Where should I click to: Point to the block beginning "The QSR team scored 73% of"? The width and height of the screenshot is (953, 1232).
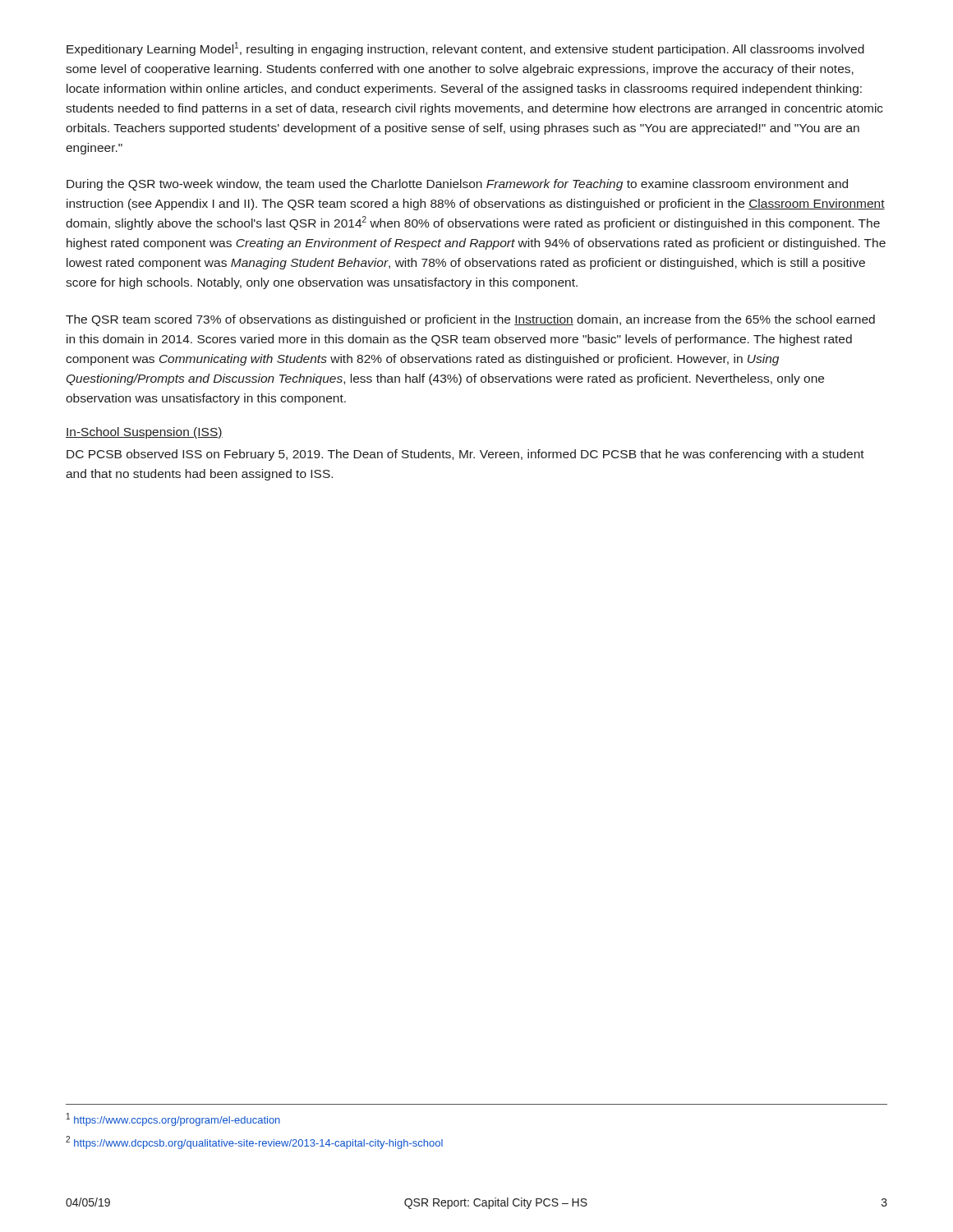pos(471,358)
